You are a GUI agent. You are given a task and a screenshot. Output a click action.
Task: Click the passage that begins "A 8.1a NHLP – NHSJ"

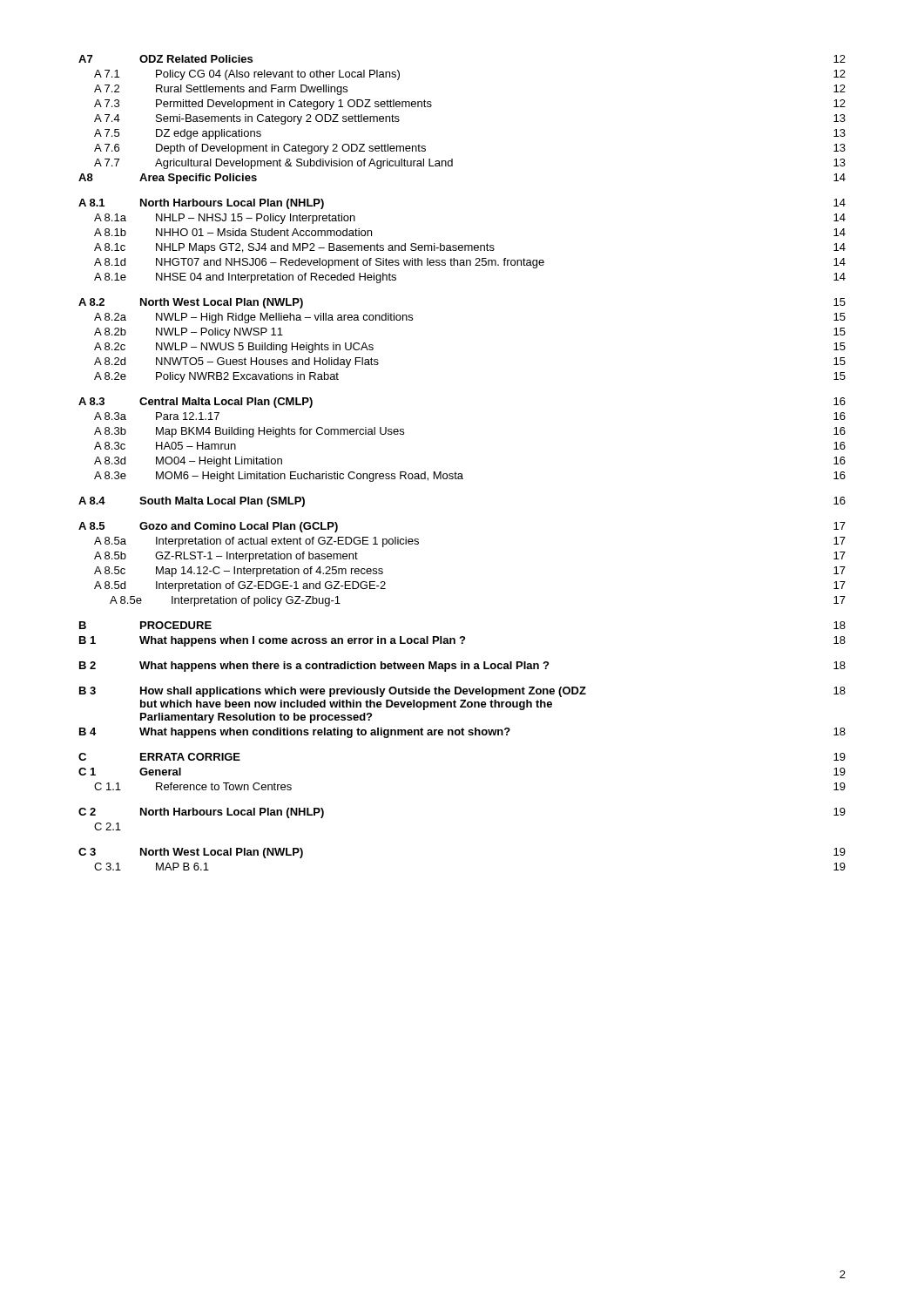(107, 217)
